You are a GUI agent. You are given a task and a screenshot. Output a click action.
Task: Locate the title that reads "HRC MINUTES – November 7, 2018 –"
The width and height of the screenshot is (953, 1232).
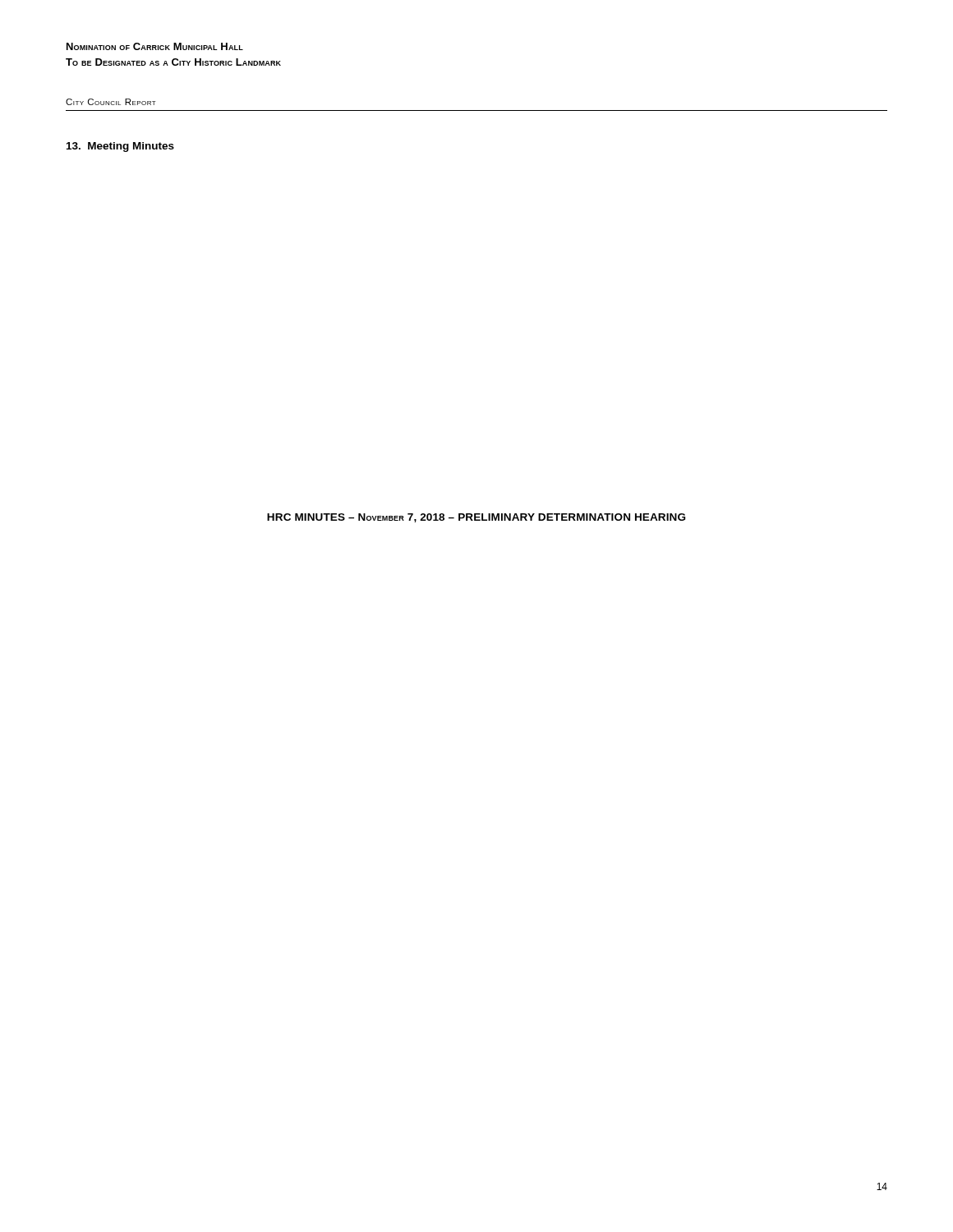point(476,517)
